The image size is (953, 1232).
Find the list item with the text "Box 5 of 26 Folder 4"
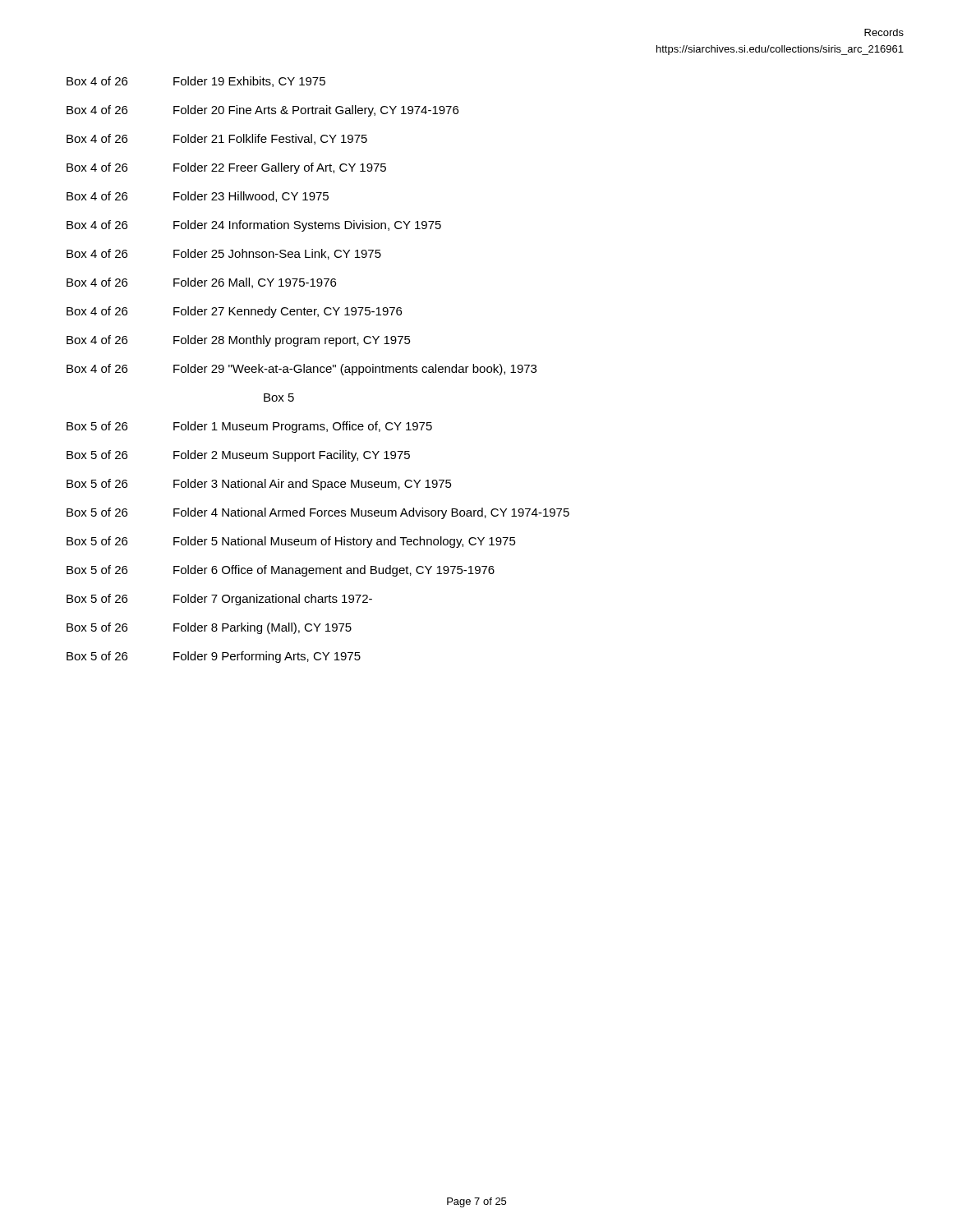tap(318, 512)
